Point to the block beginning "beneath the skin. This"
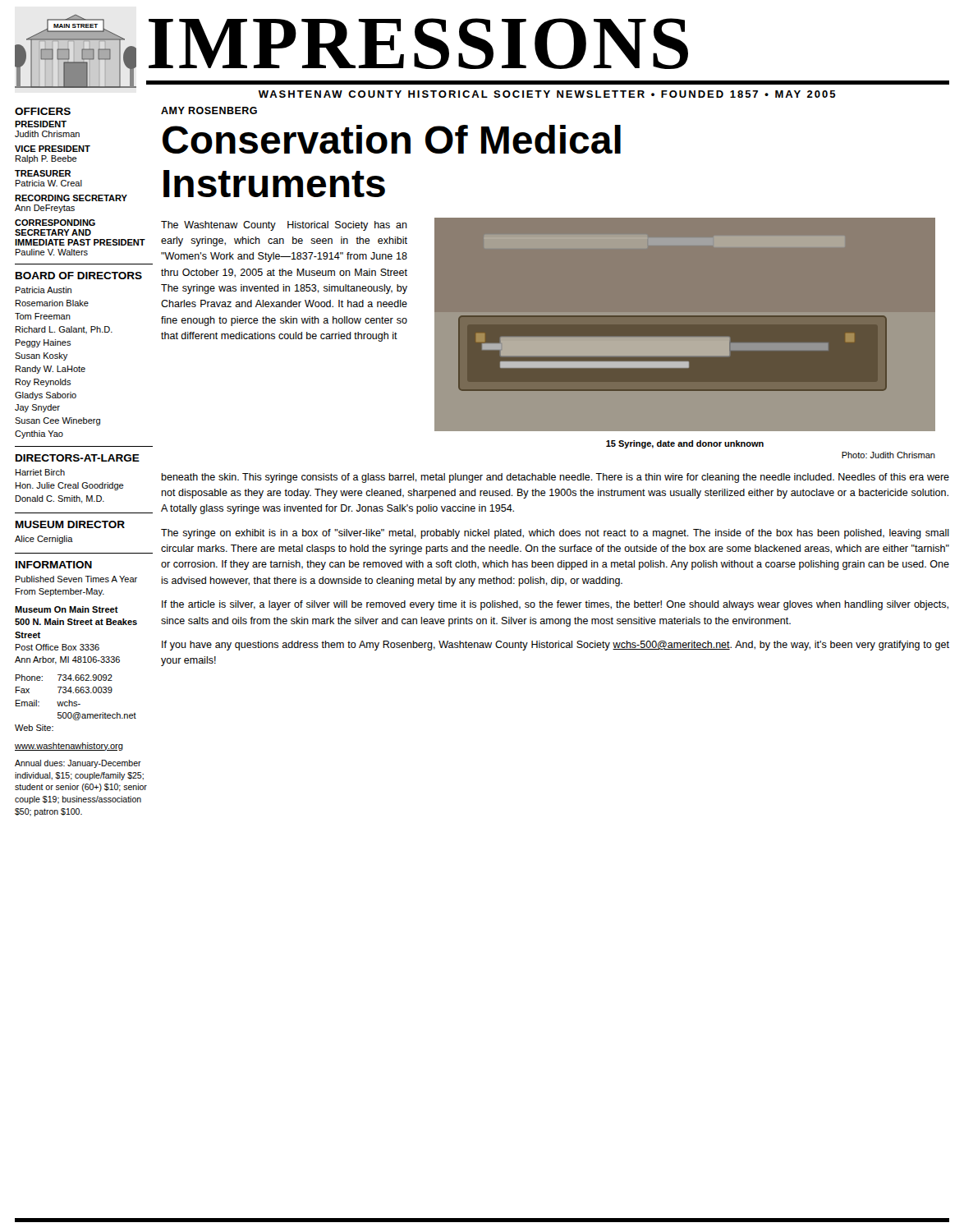The width and height of the screenshot is (964, 1232). click(x=555, y=493)
